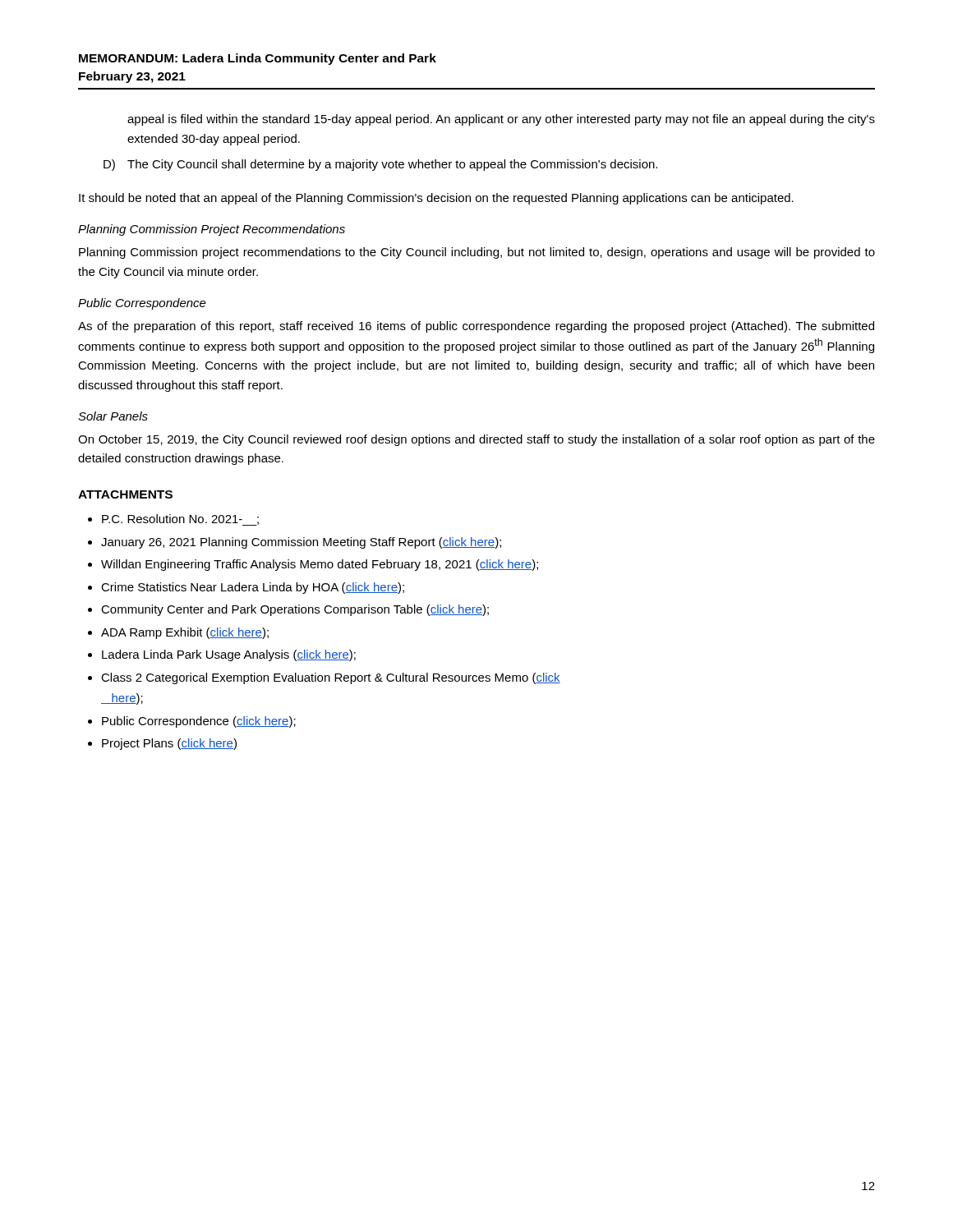The height and width of the screenshot is (1232, 953).
Task: Click on the text block starting "Planning Commission Project Recommendations"
Action: 212,229
